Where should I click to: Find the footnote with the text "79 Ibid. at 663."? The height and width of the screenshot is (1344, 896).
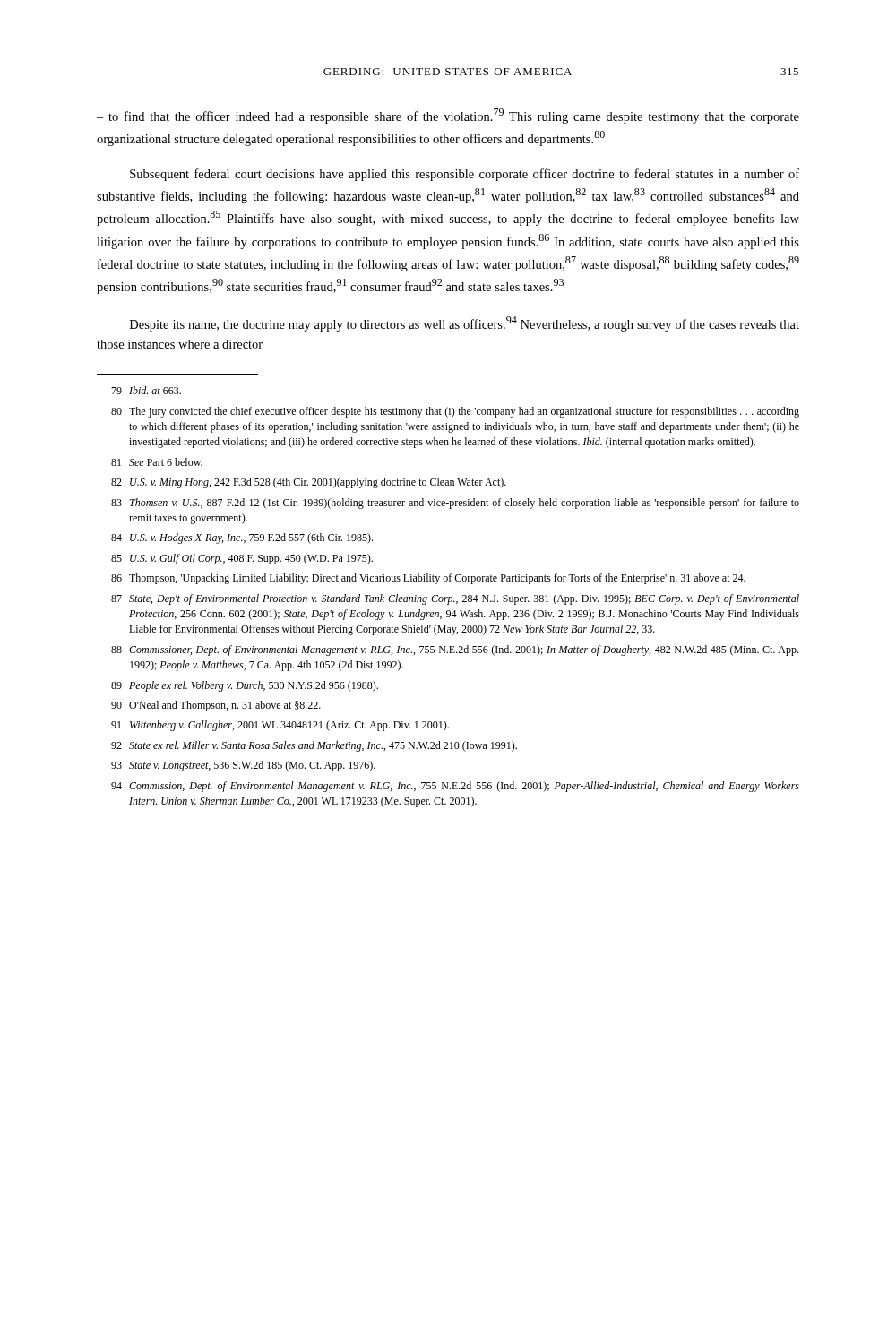(146, 390)
